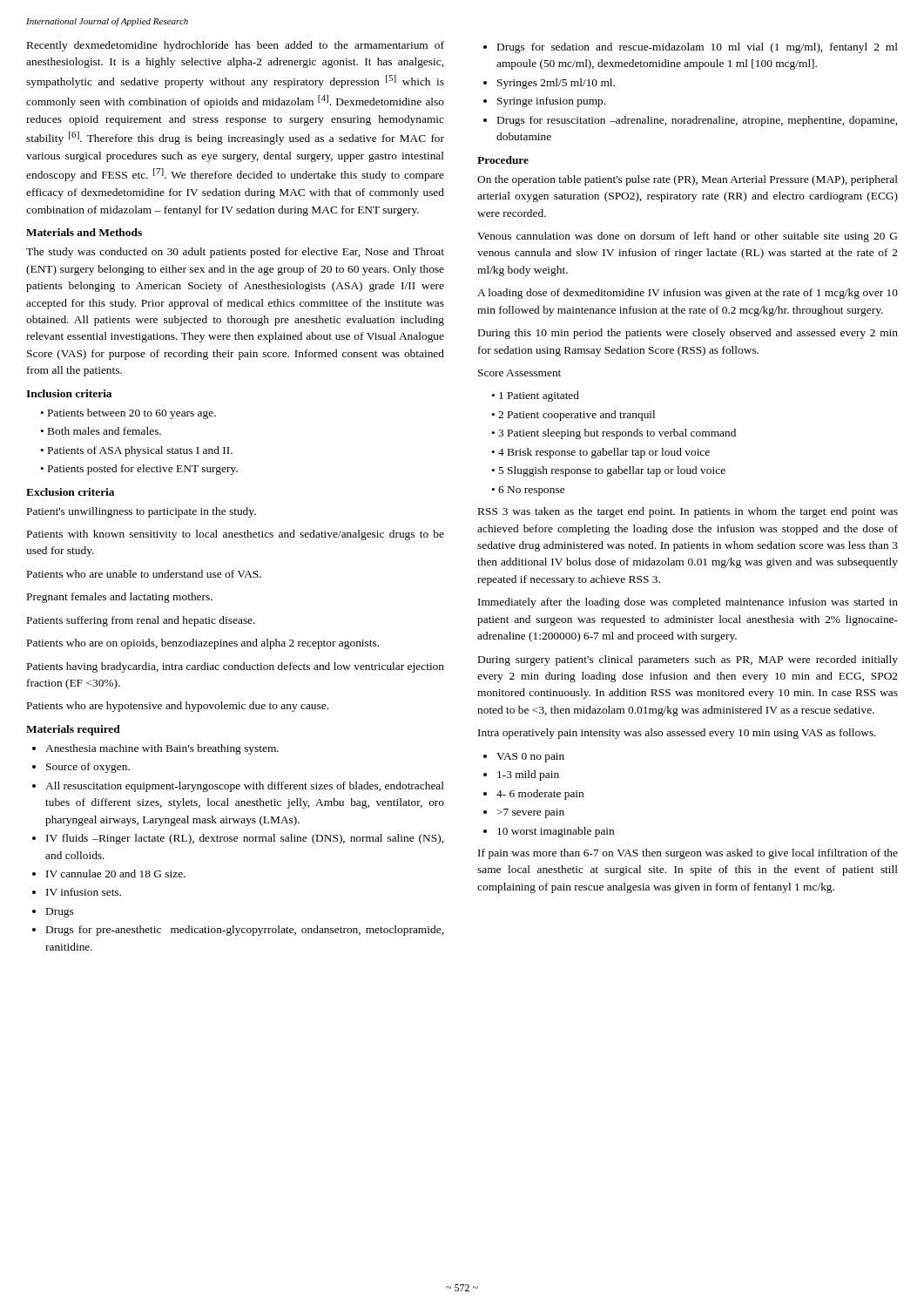Where does it say "Anesthesia machine with Bain's breathing system."?
This screenshot has height=1307, width=924.
245,748
